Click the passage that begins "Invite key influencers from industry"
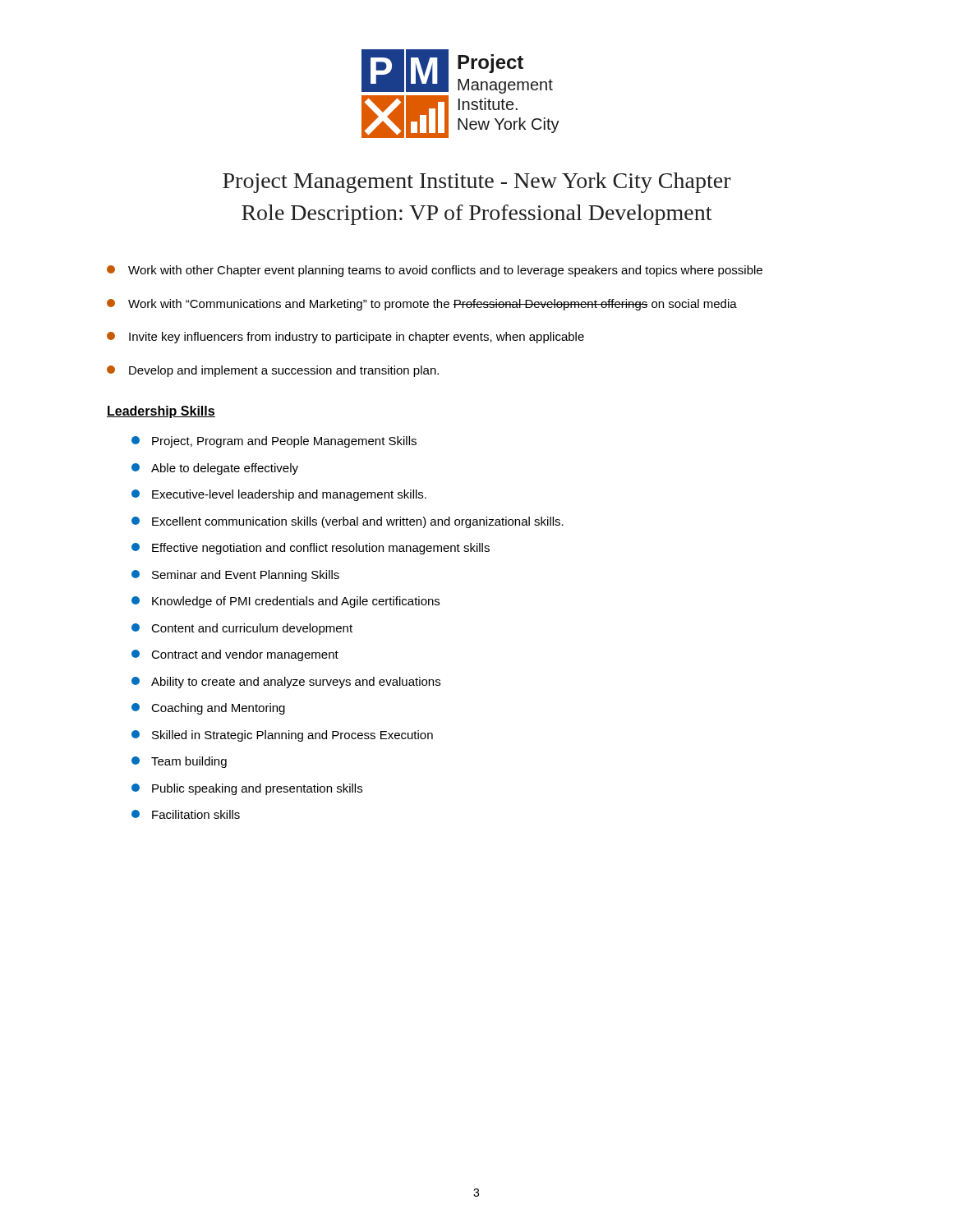Screen dimensions: 1232x953 346,337
